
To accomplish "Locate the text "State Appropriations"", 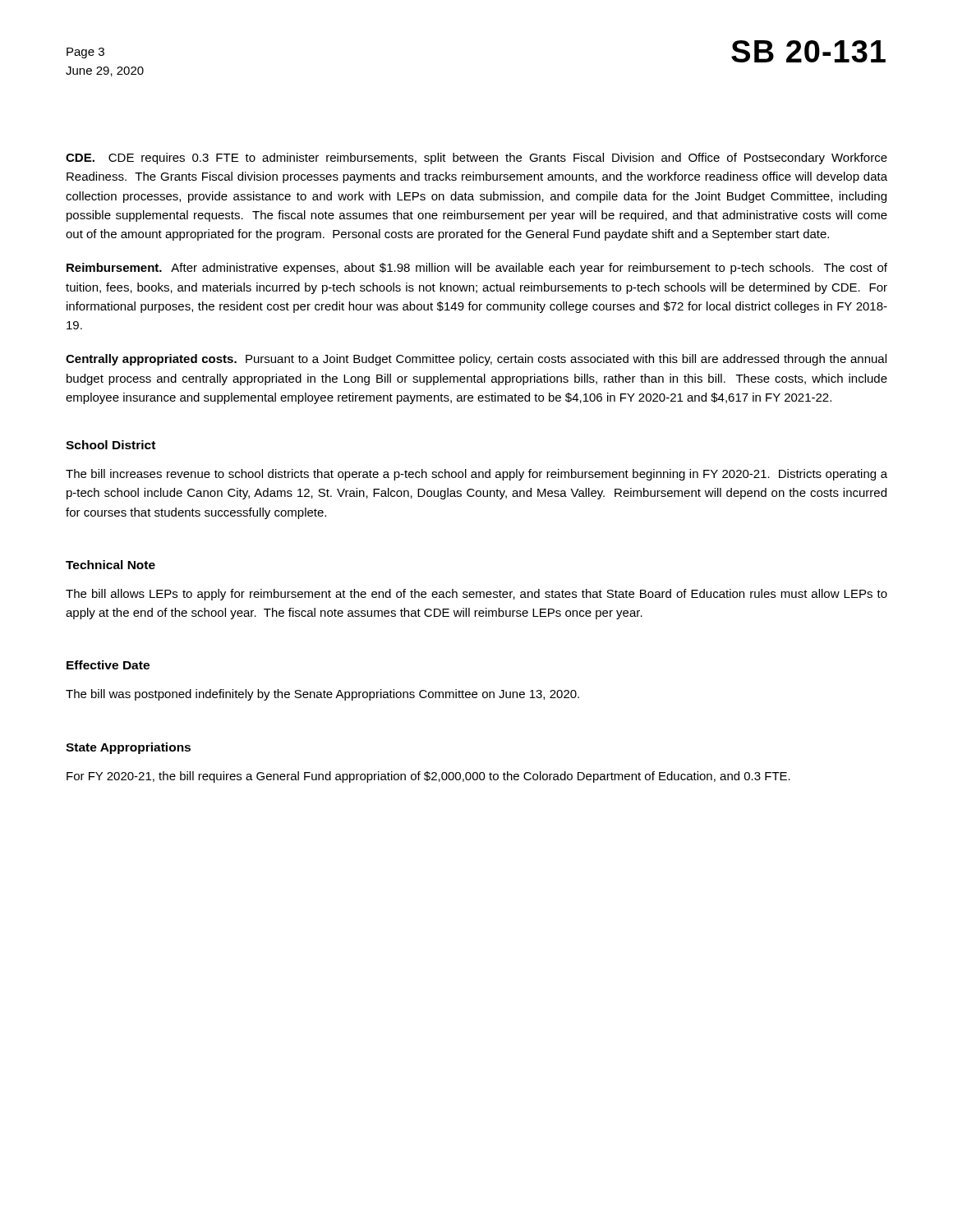I will pos(128,747).
